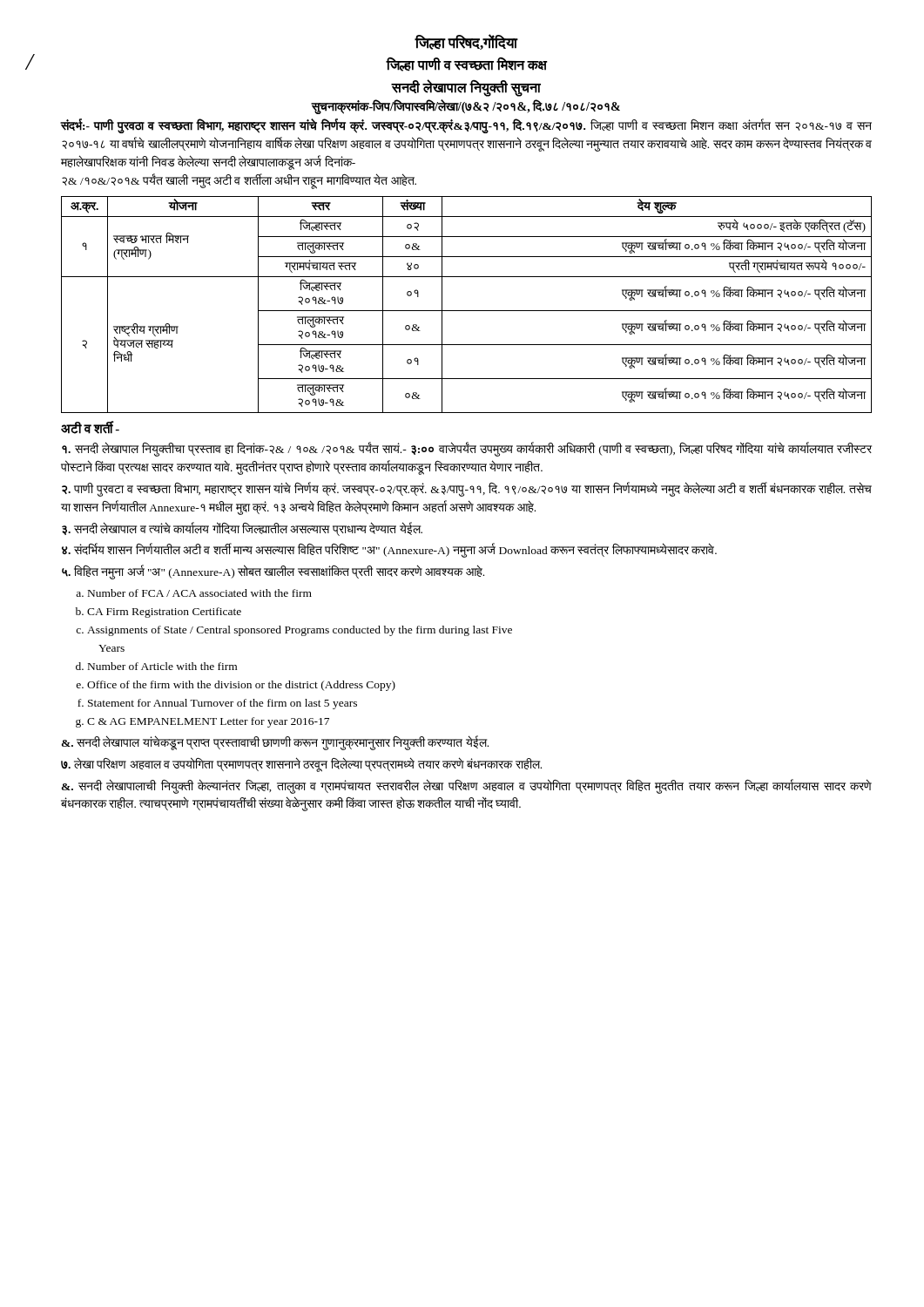This screenshot has width=924, height=1307.
Task: Locate a table
Action: pos(466,304)
